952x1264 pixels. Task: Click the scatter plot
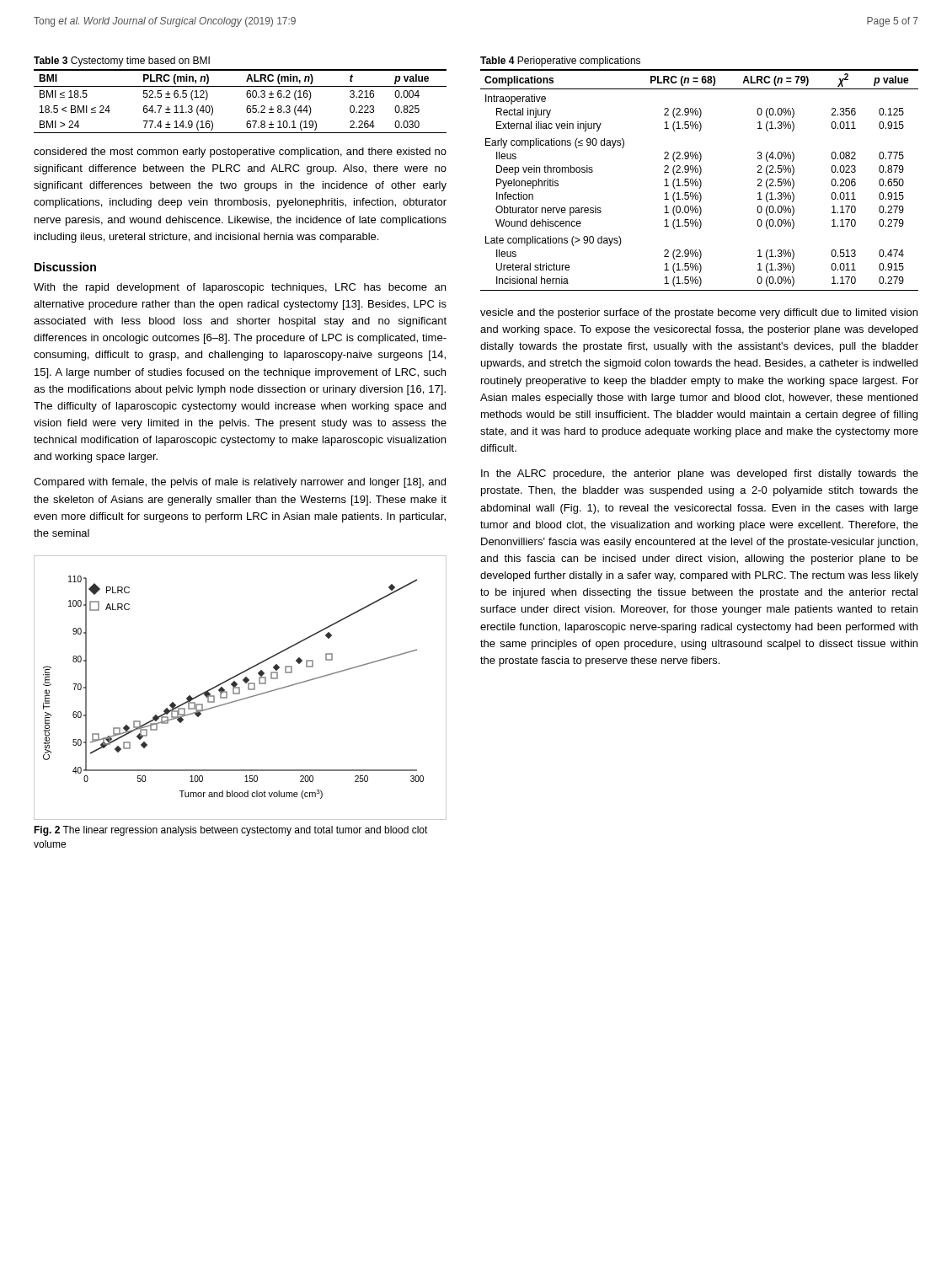(240, 688)
